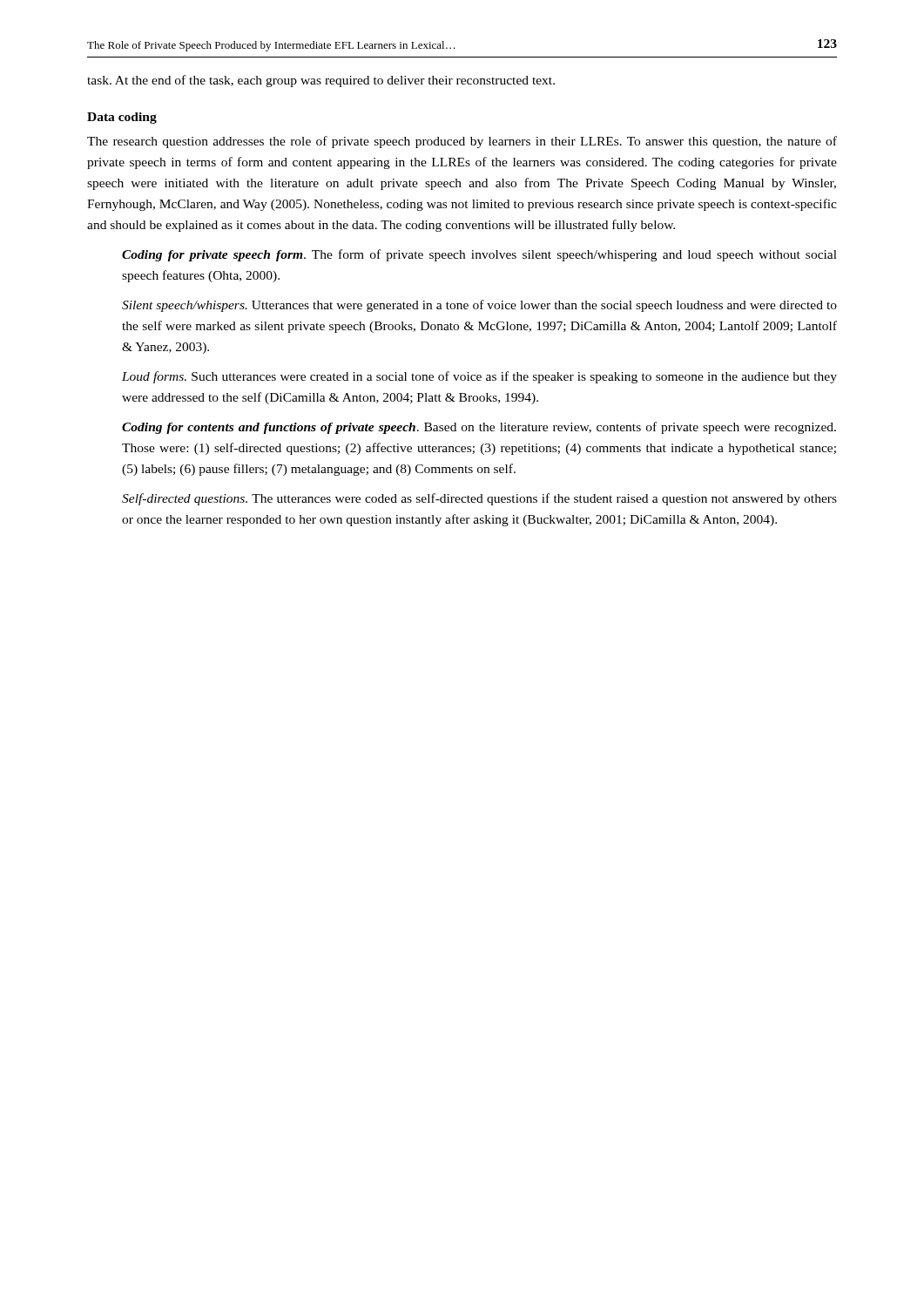Image resolution: width=924 pixels, height=1307 pixels.
Task: Point to the block beginning "Loud forms. Such utterances were created in a"
Action: click(x=479, y=387)
